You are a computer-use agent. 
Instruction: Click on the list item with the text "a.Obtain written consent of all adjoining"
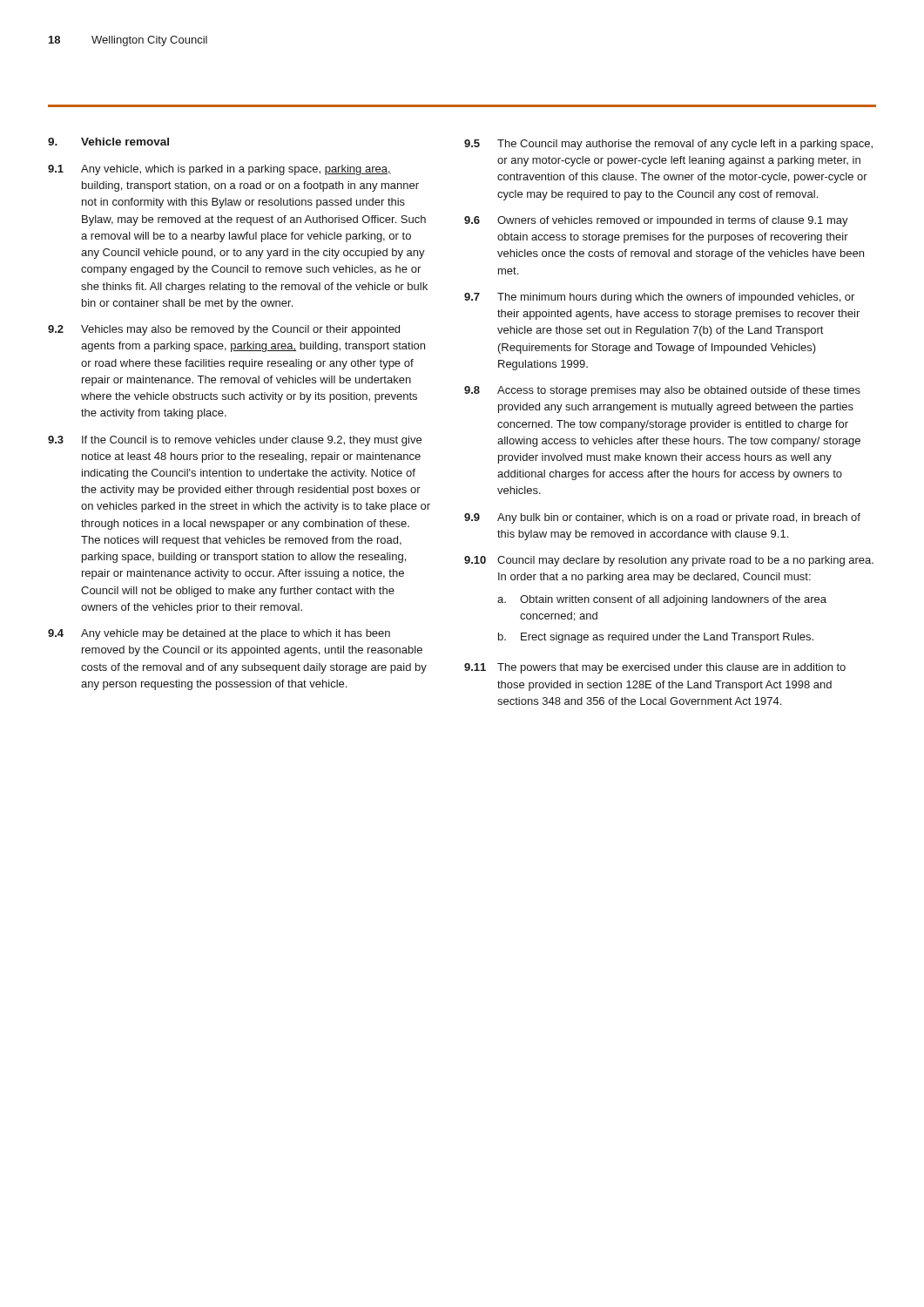point(687,607)
